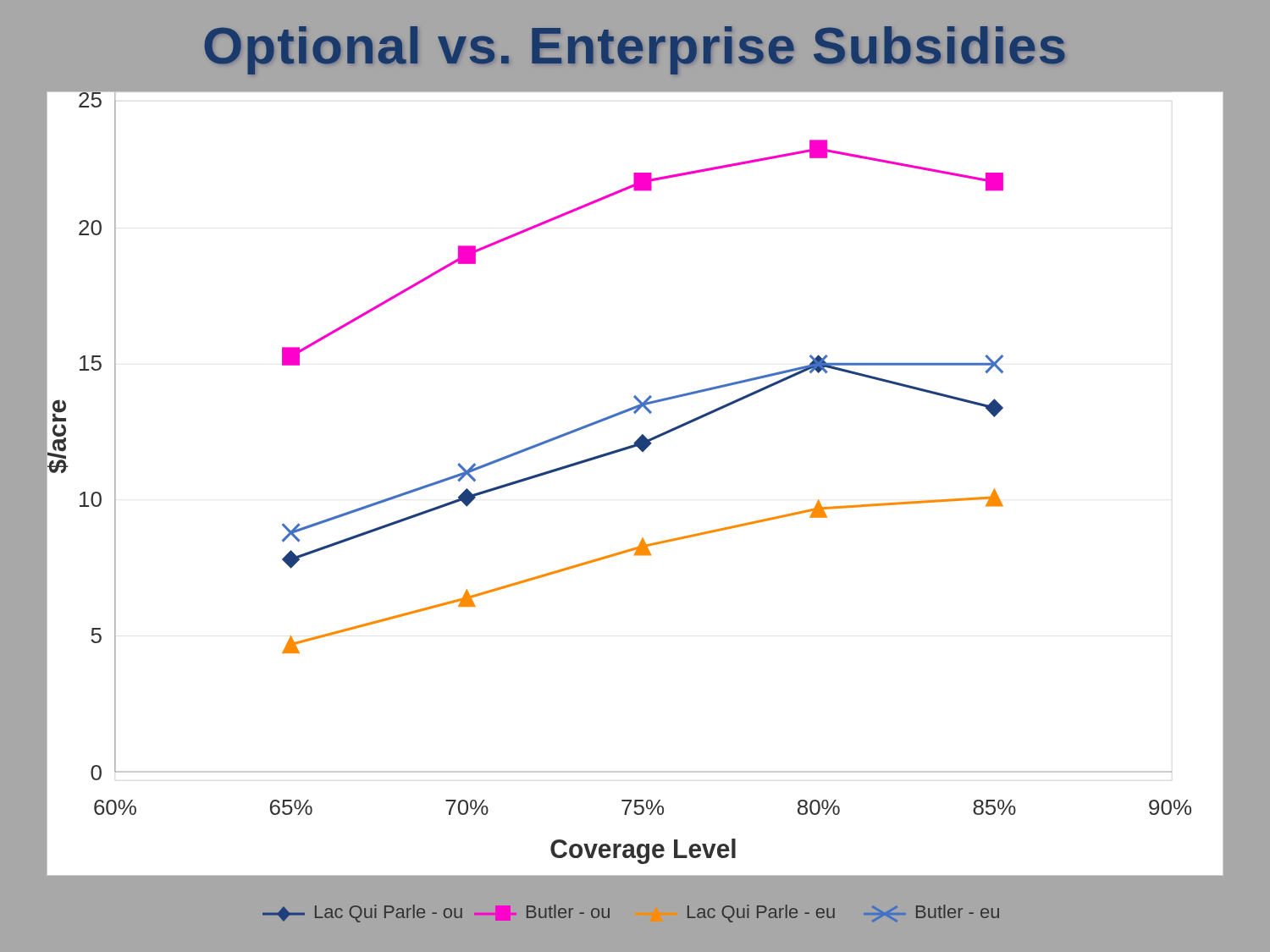The image size is (1270, 952).
Task: Find the passage starting "Lac Qui Parle - ou Butler"
Action: pyautogui.click(x=445, y=913)
